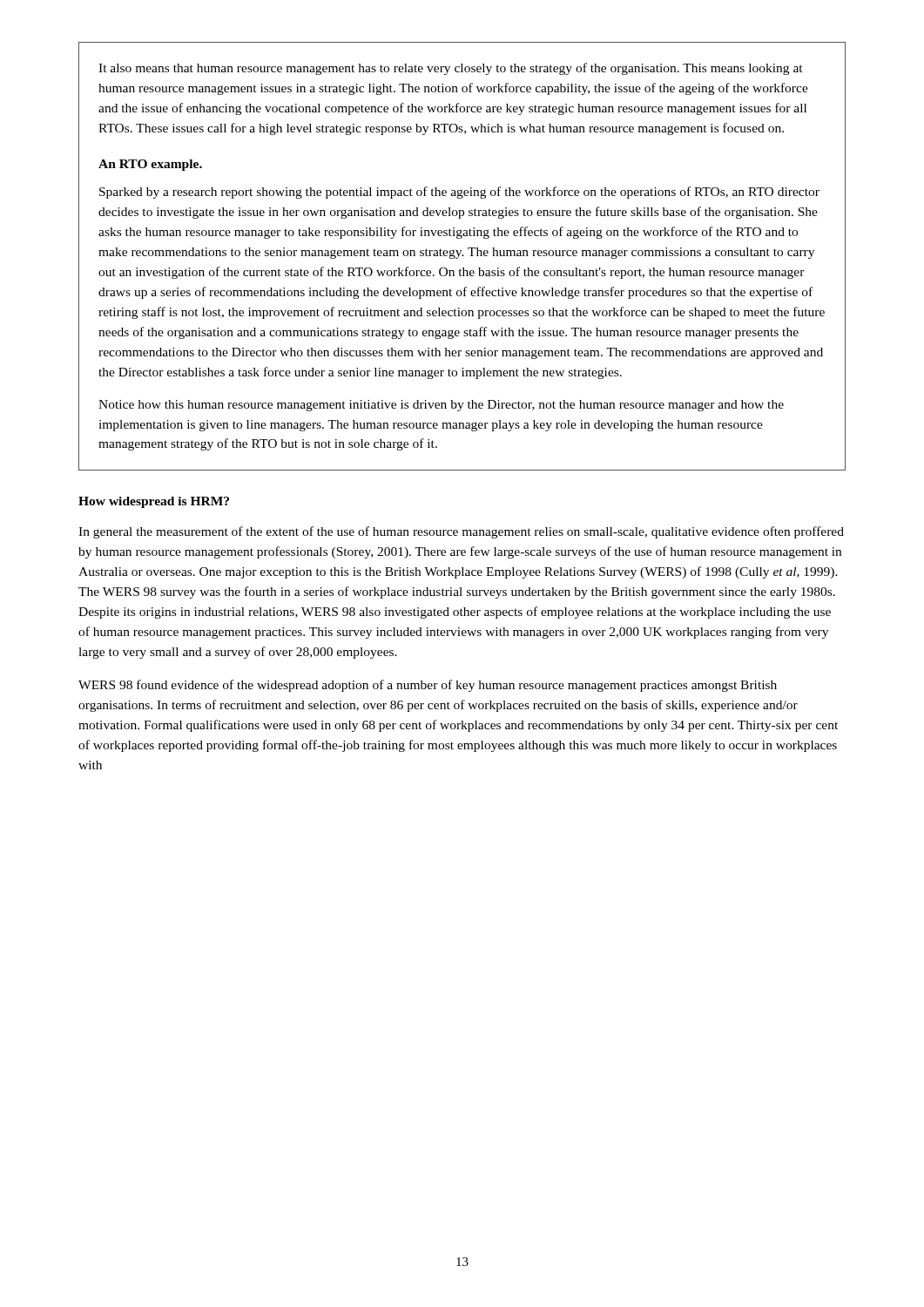924x1307 pixels.
Task: Select the passage starting "In general the measurement"
Action: click(461, 591)
